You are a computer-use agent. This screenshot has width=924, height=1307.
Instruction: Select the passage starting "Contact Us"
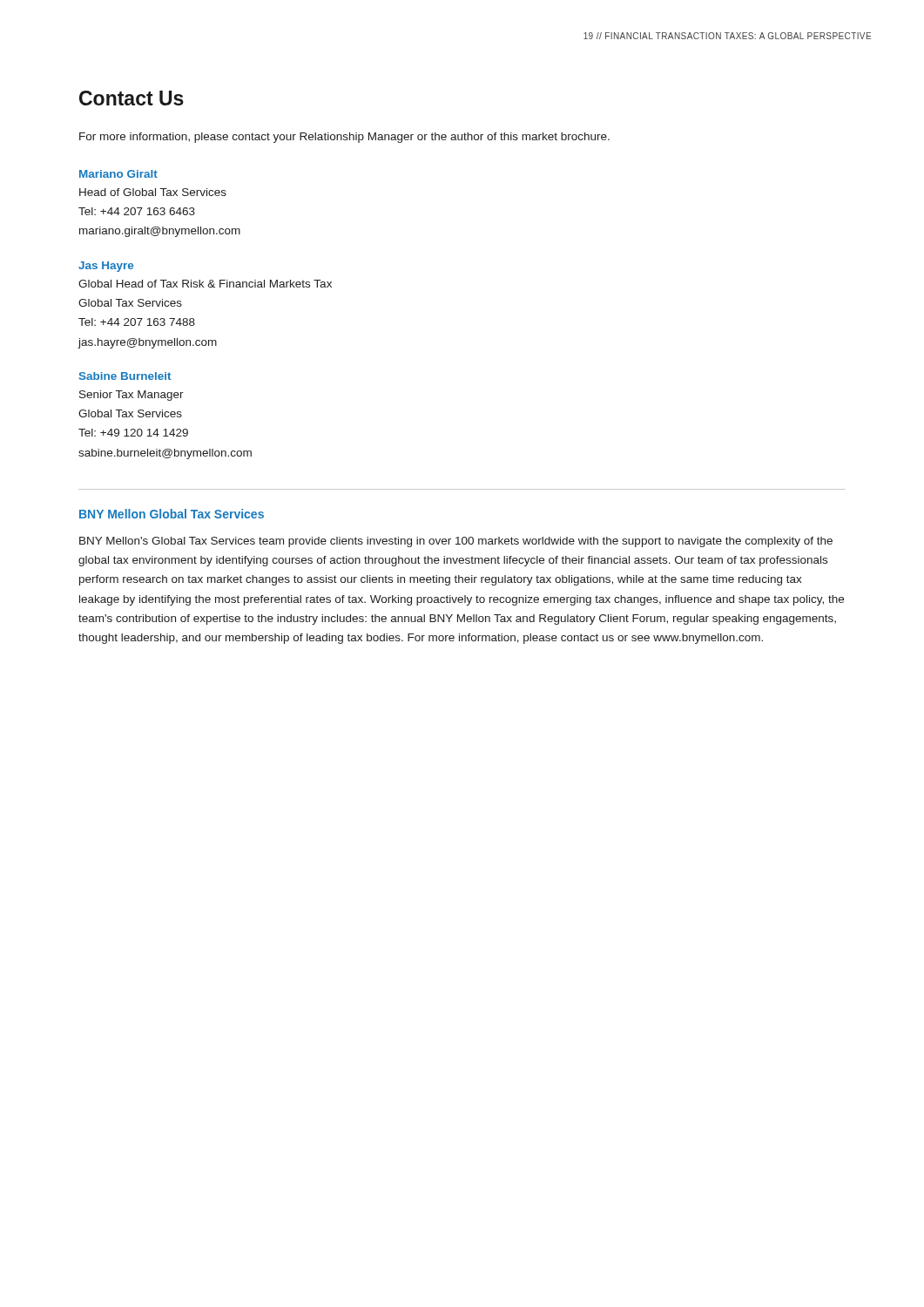point(131,98)
